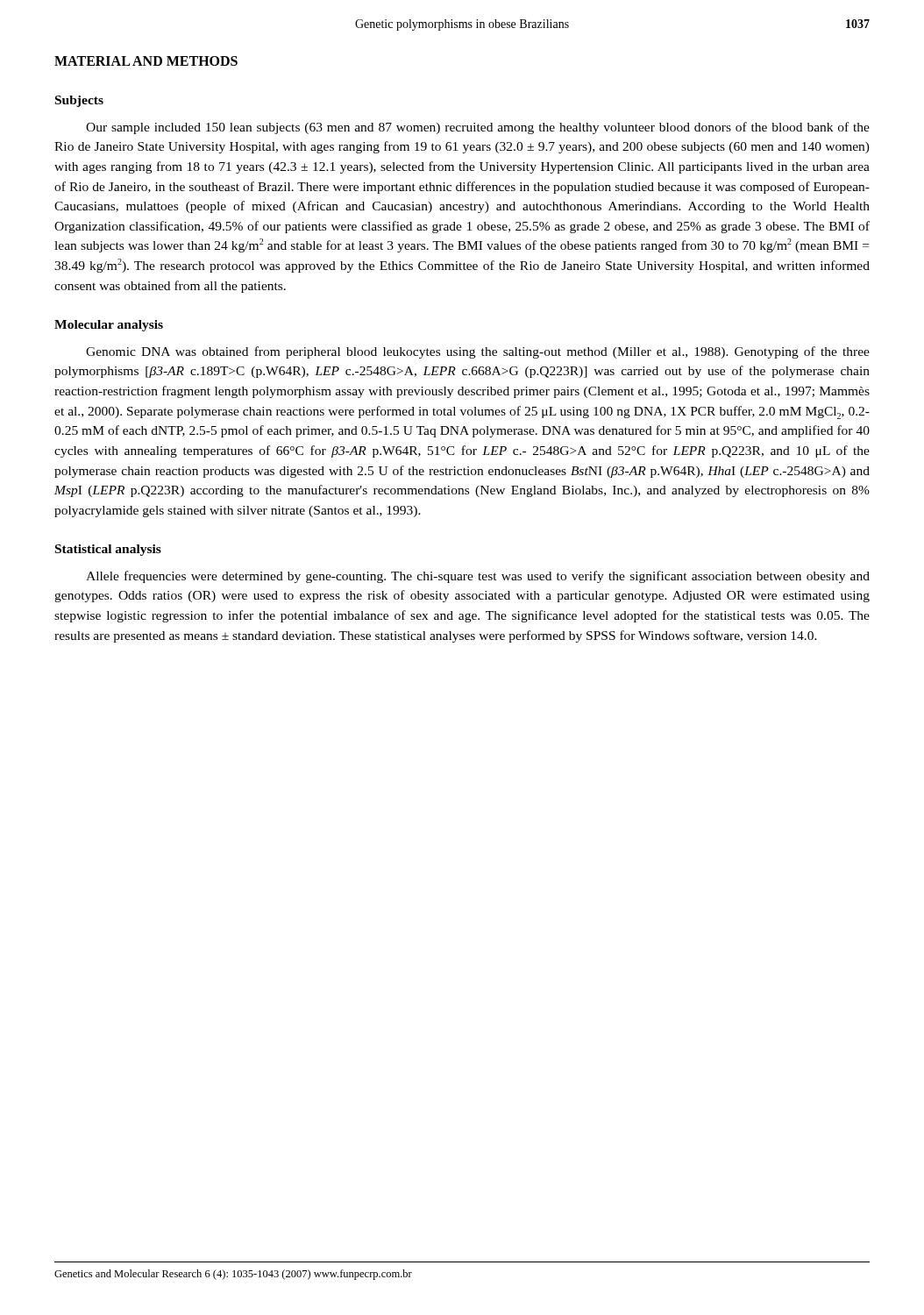
Task: Click on the text block starting "Allele frequencies were"
Action: pyautogui.click(x=462, y=605)
